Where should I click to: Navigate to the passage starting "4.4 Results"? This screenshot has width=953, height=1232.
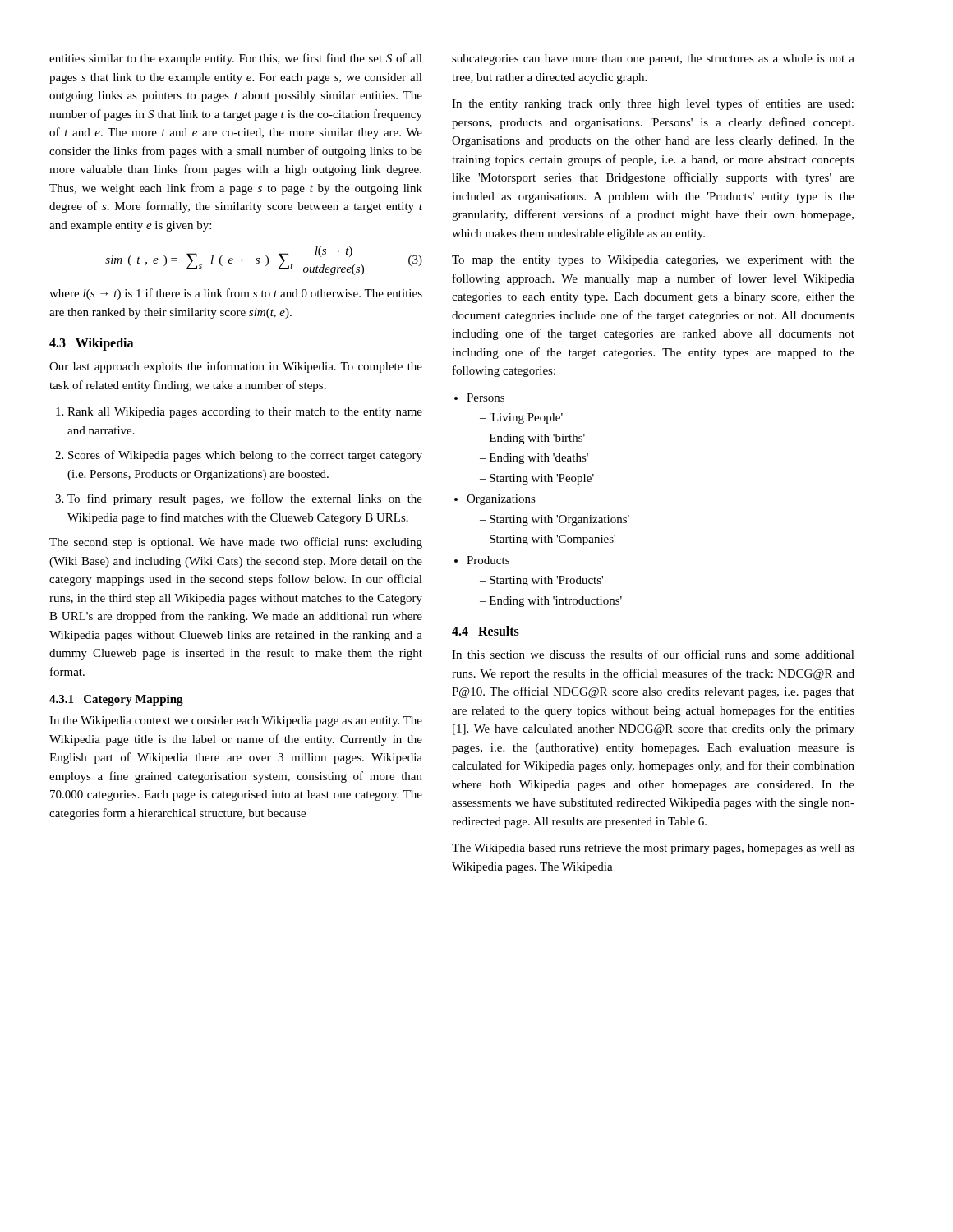pyautogui.click(x=485, y=631)
